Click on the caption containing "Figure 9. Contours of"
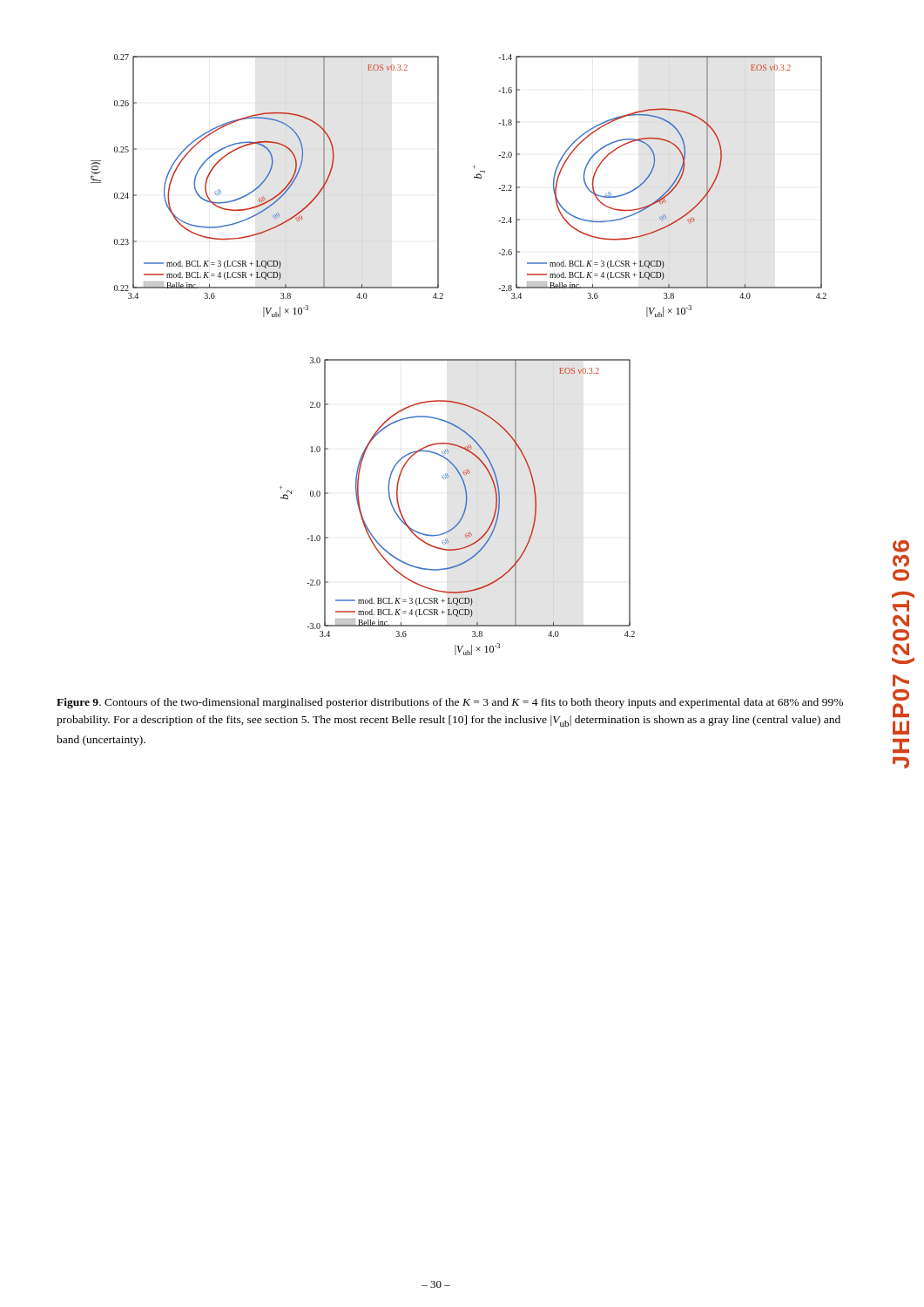924x1307 pixels. pos(450,720)
